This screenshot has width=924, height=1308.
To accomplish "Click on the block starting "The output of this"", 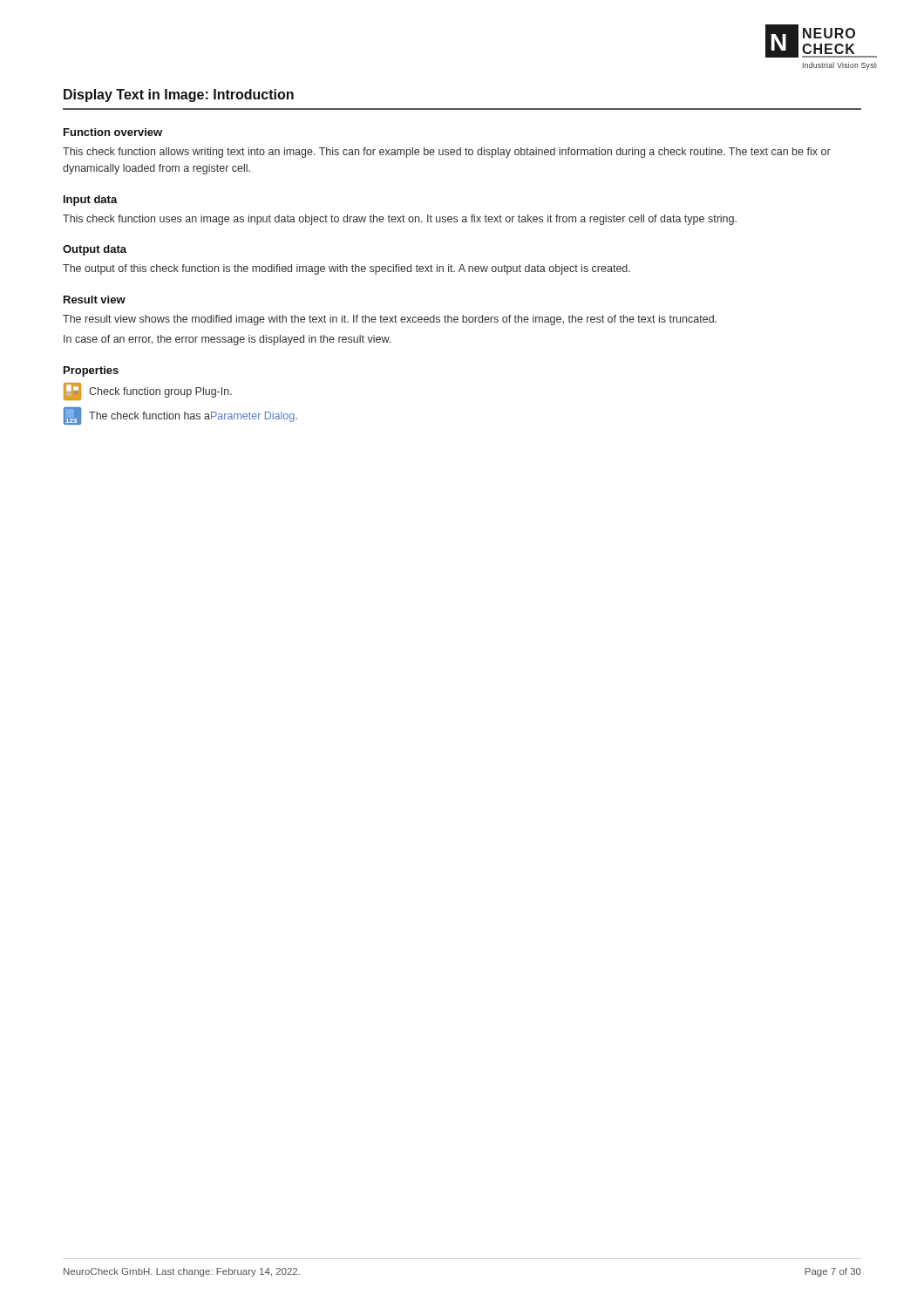I will coord(347,269).
